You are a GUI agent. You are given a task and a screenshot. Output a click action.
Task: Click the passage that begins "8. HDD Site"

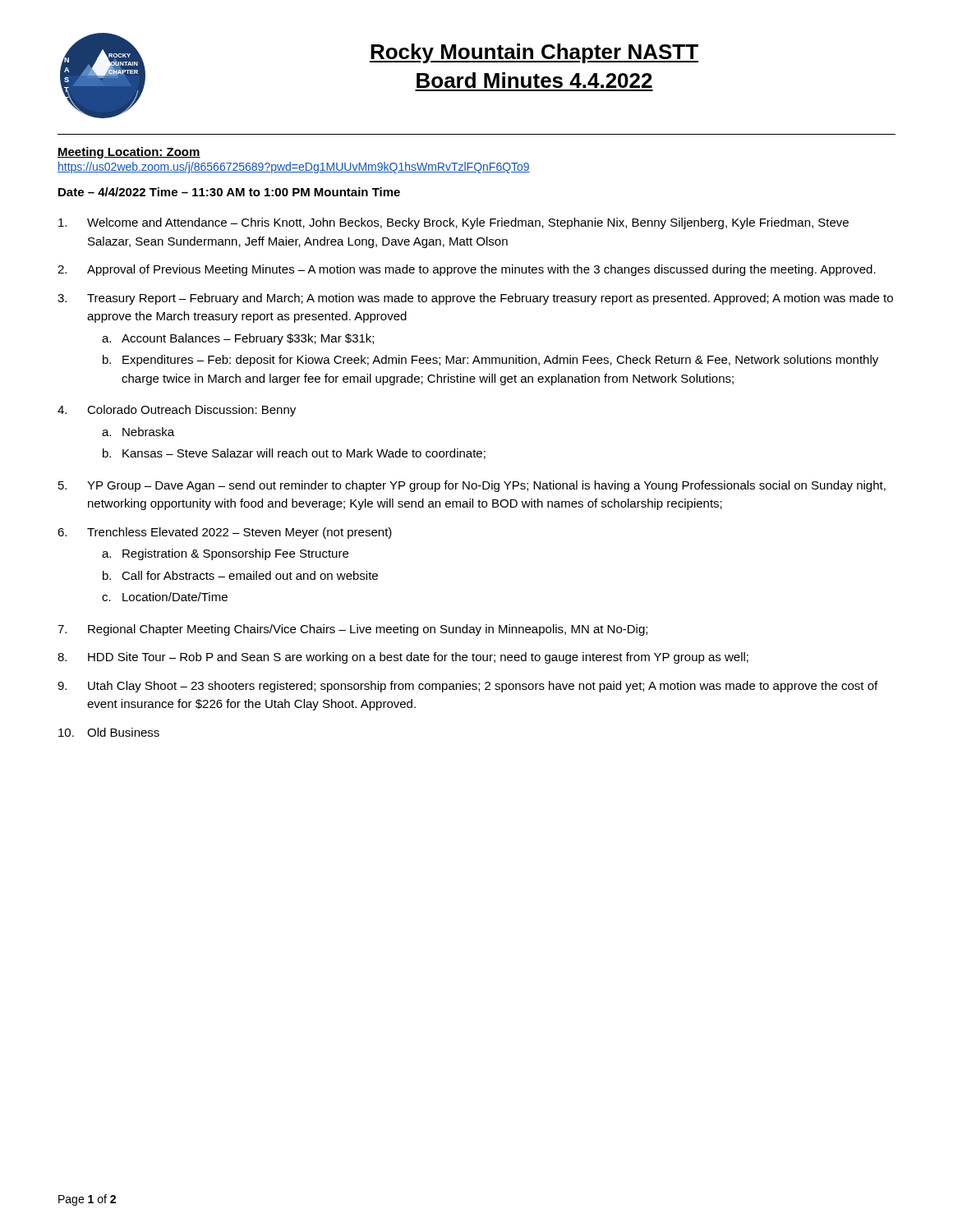coord(476,657)
